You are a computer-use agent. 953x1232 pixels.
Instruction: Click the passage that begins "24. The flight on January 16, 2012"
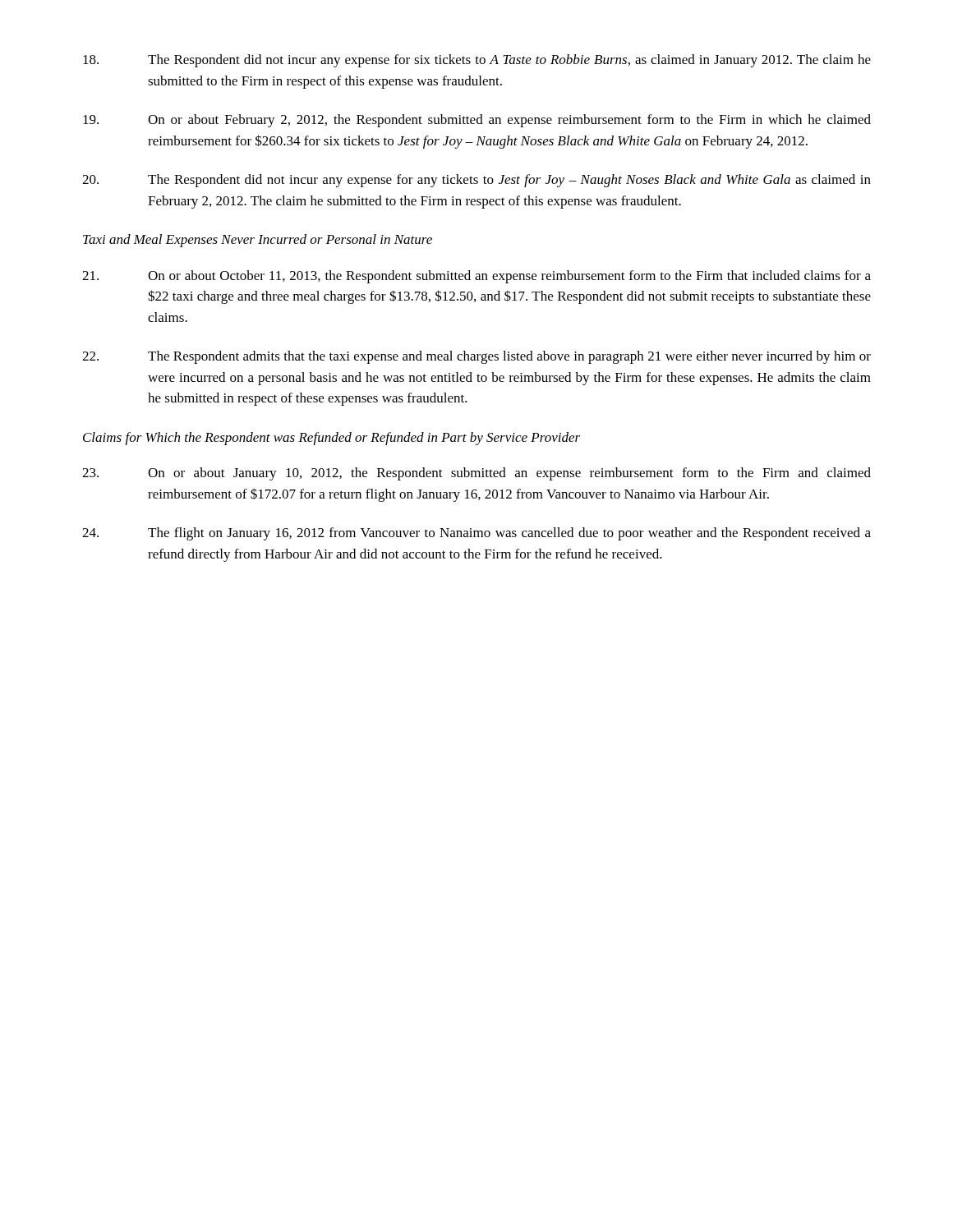click(476, 543)
